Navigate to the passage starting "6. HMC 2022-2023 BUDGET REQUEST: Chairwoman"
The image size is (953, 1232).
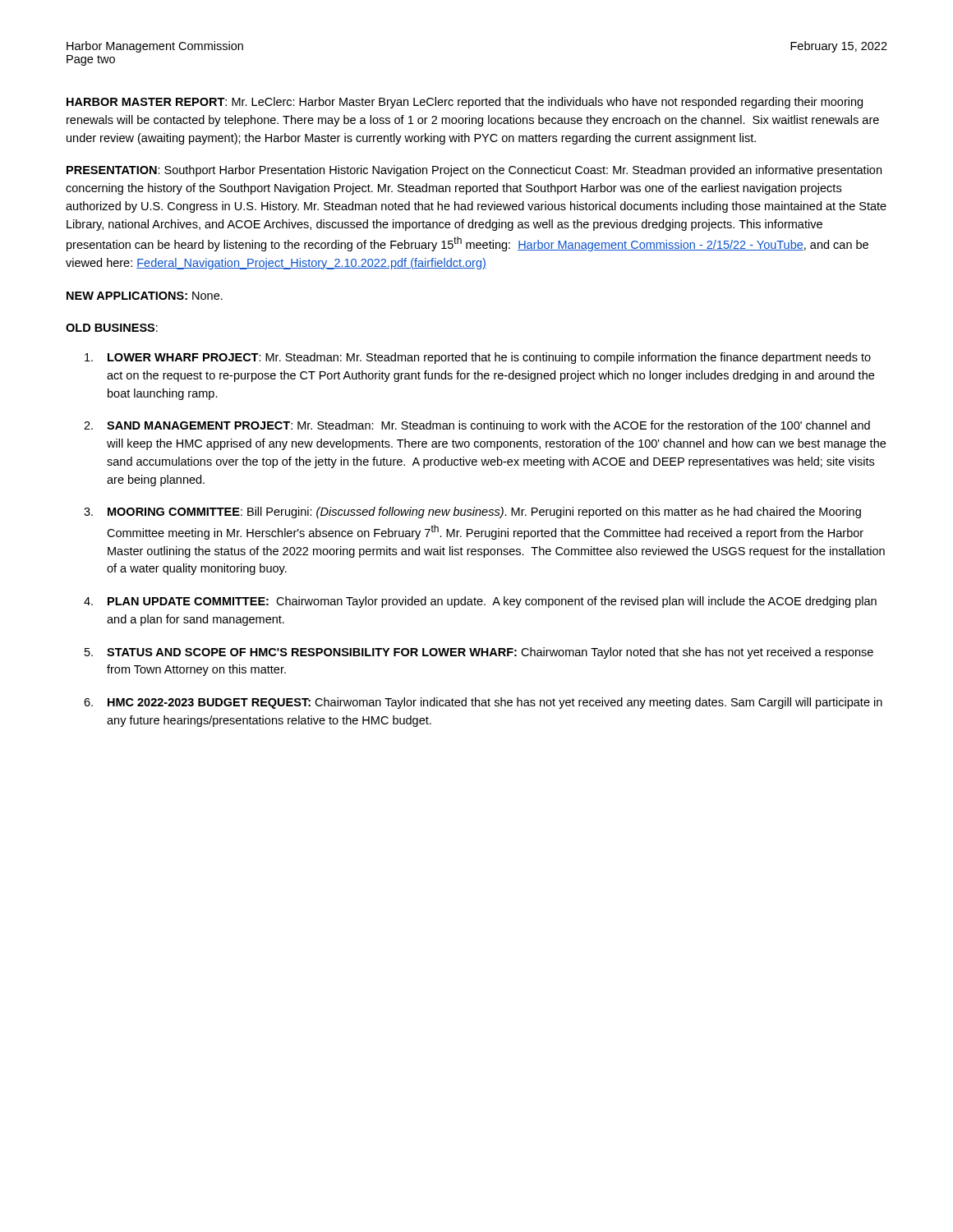pos(476,712)
